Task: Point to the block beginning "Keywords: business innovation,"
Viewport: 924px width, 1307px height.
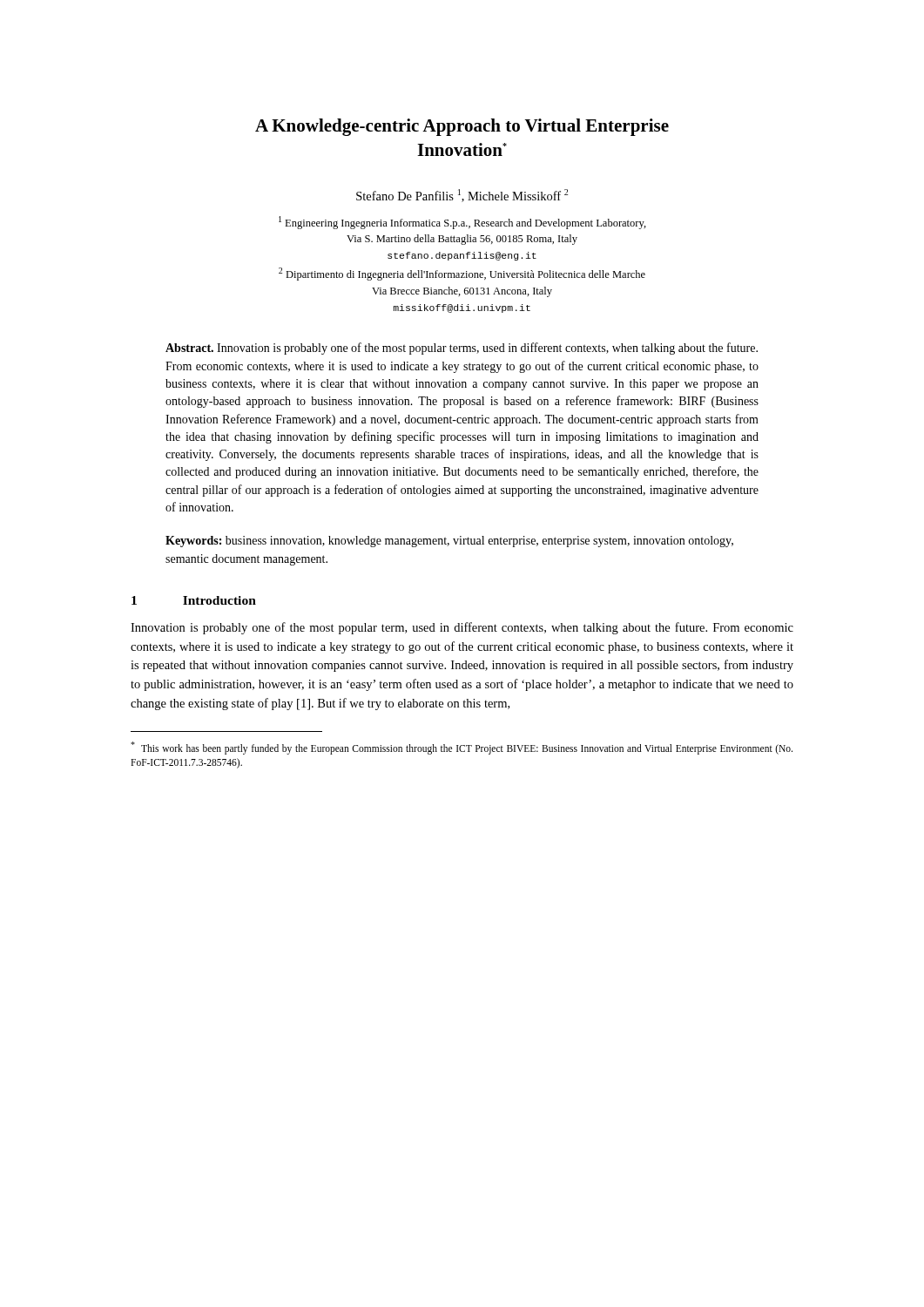Action: tap(450, 550)
